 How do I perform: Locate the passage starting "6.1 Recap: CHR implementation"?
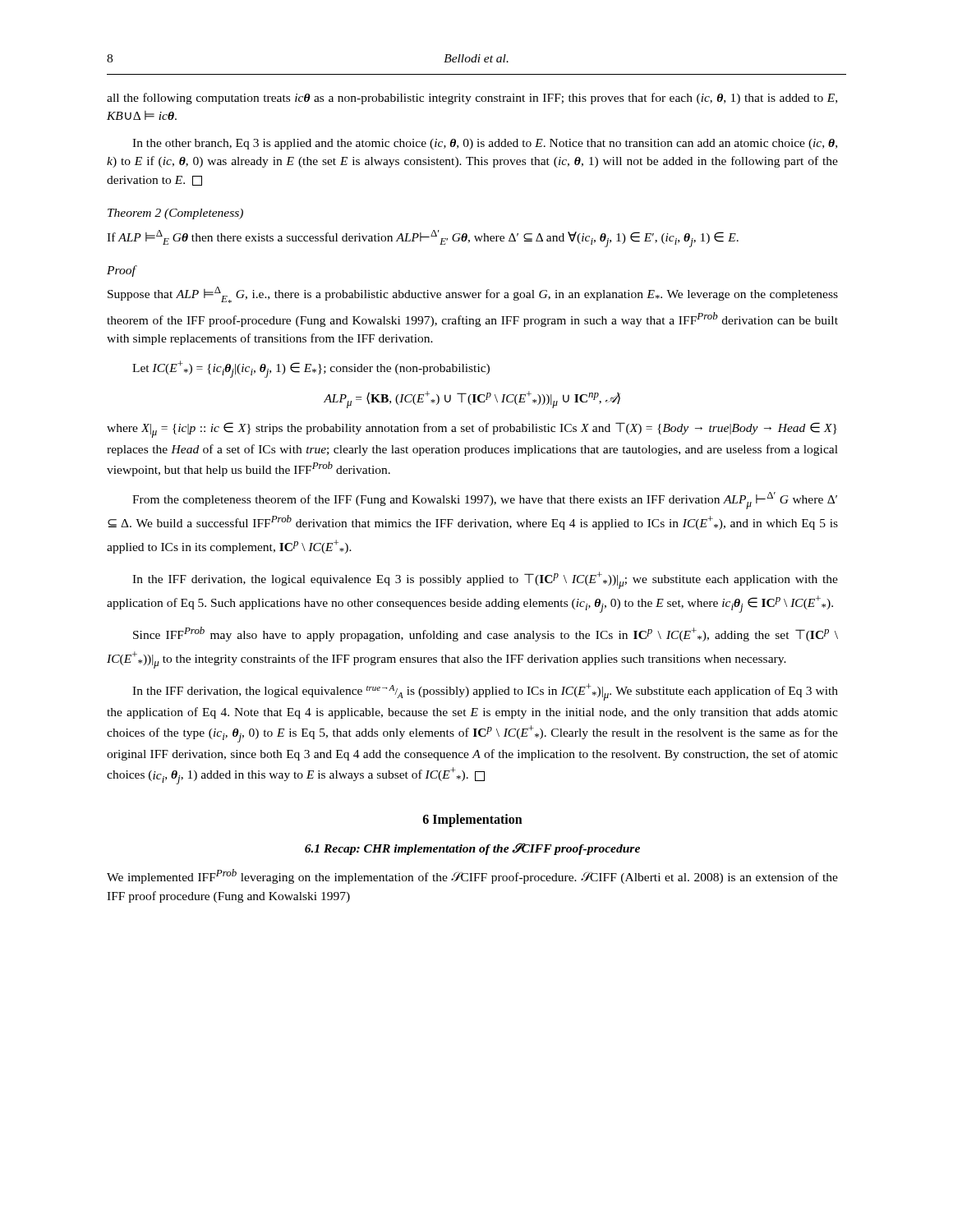click(x=472, y=848)
